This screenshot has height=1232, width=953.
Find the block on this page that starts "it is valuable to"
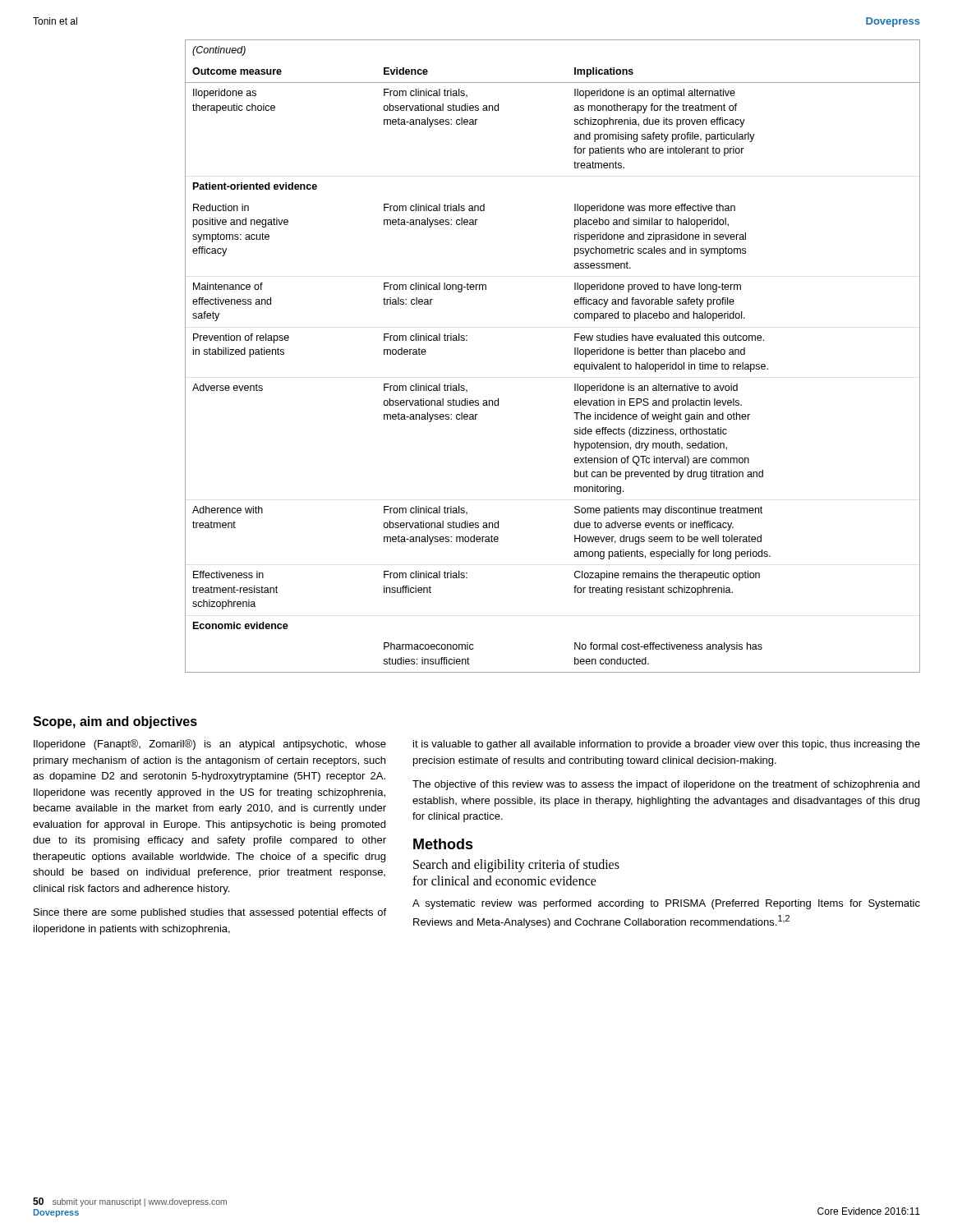click(x=666, y=752)
